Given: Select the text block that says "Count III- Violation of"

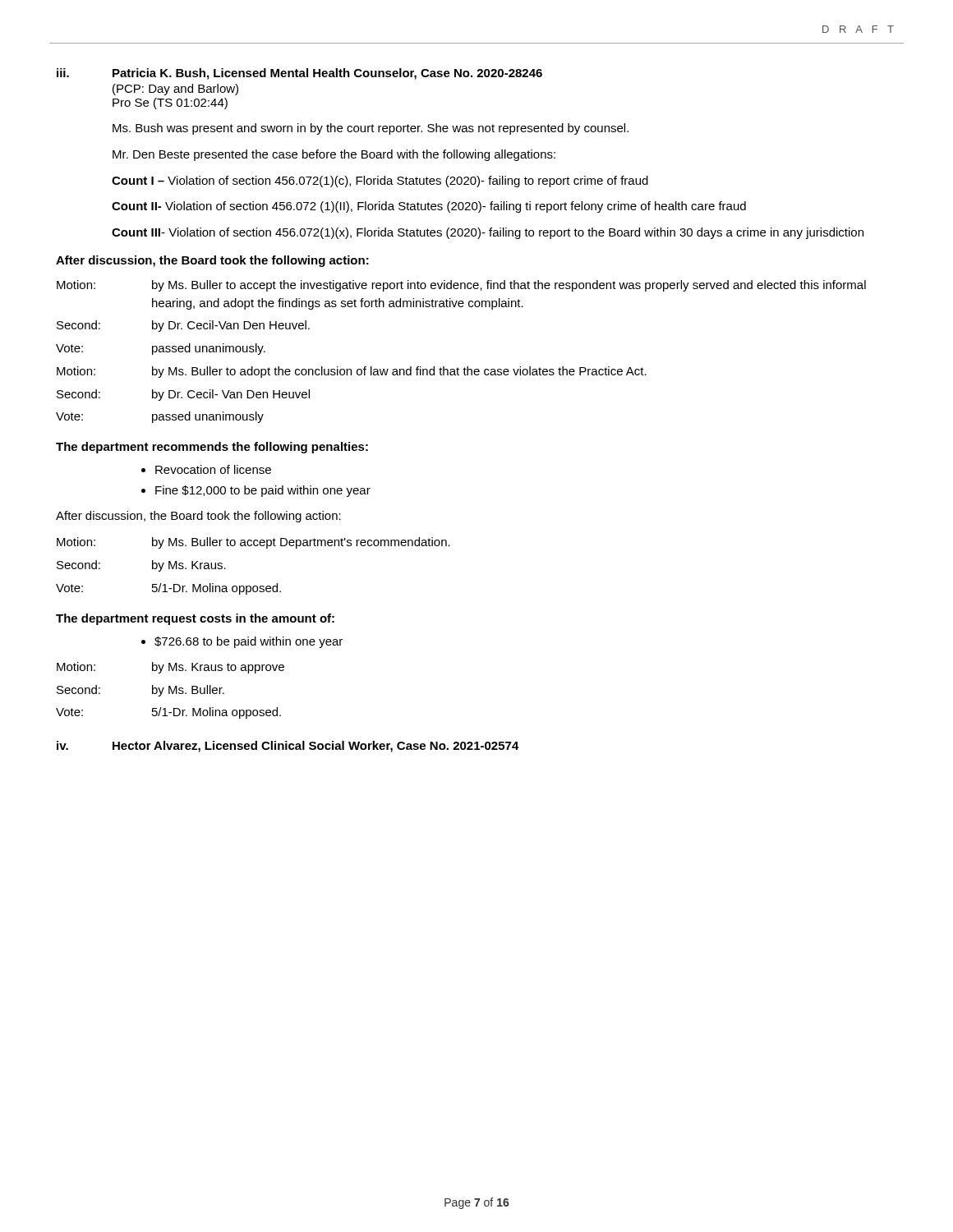Looking at the screenshot, I should (488, 232).
